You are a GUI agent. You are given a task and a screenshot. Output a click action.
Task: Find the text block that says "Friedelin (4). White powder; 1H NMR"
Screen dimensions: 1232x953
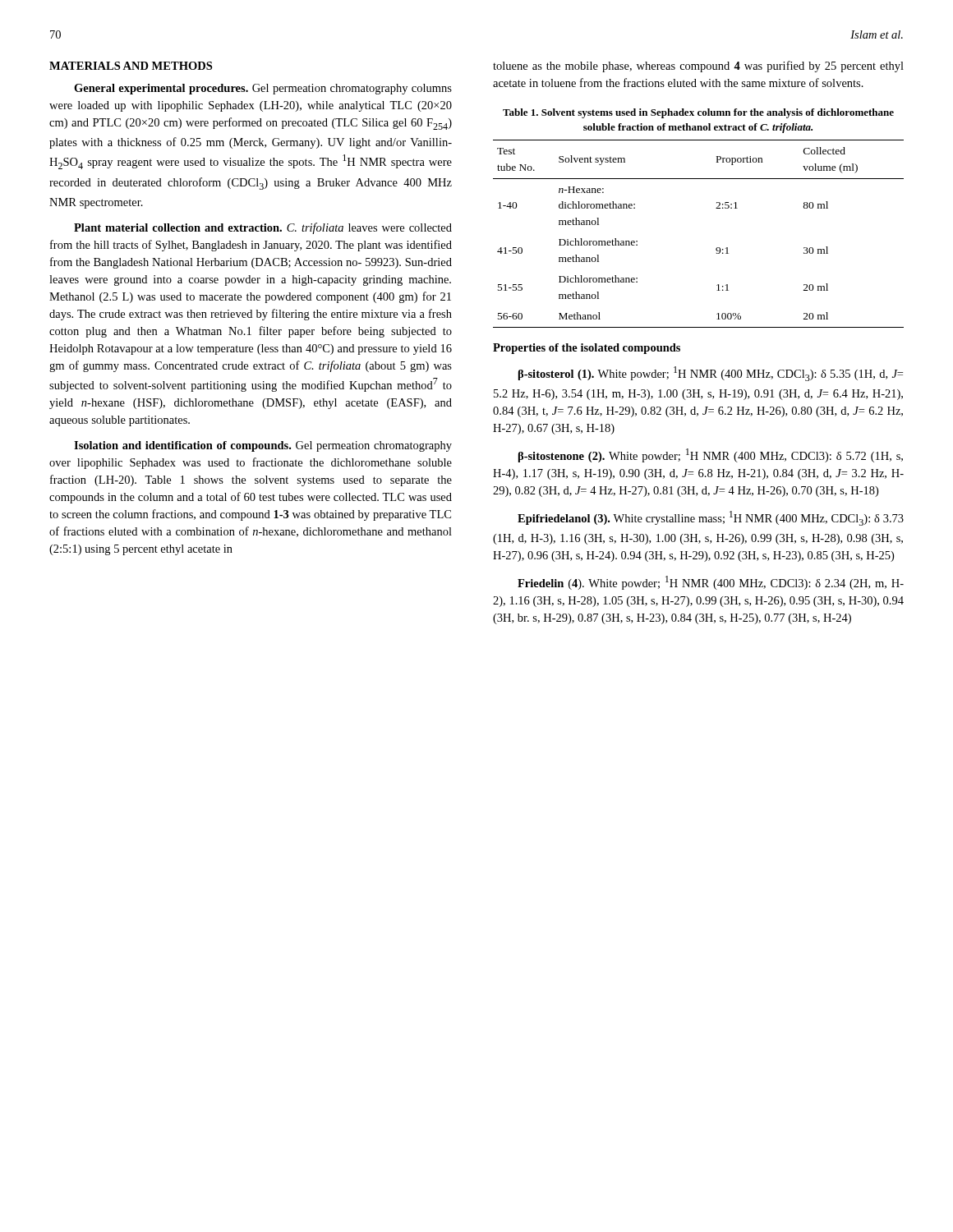[698, 599]
